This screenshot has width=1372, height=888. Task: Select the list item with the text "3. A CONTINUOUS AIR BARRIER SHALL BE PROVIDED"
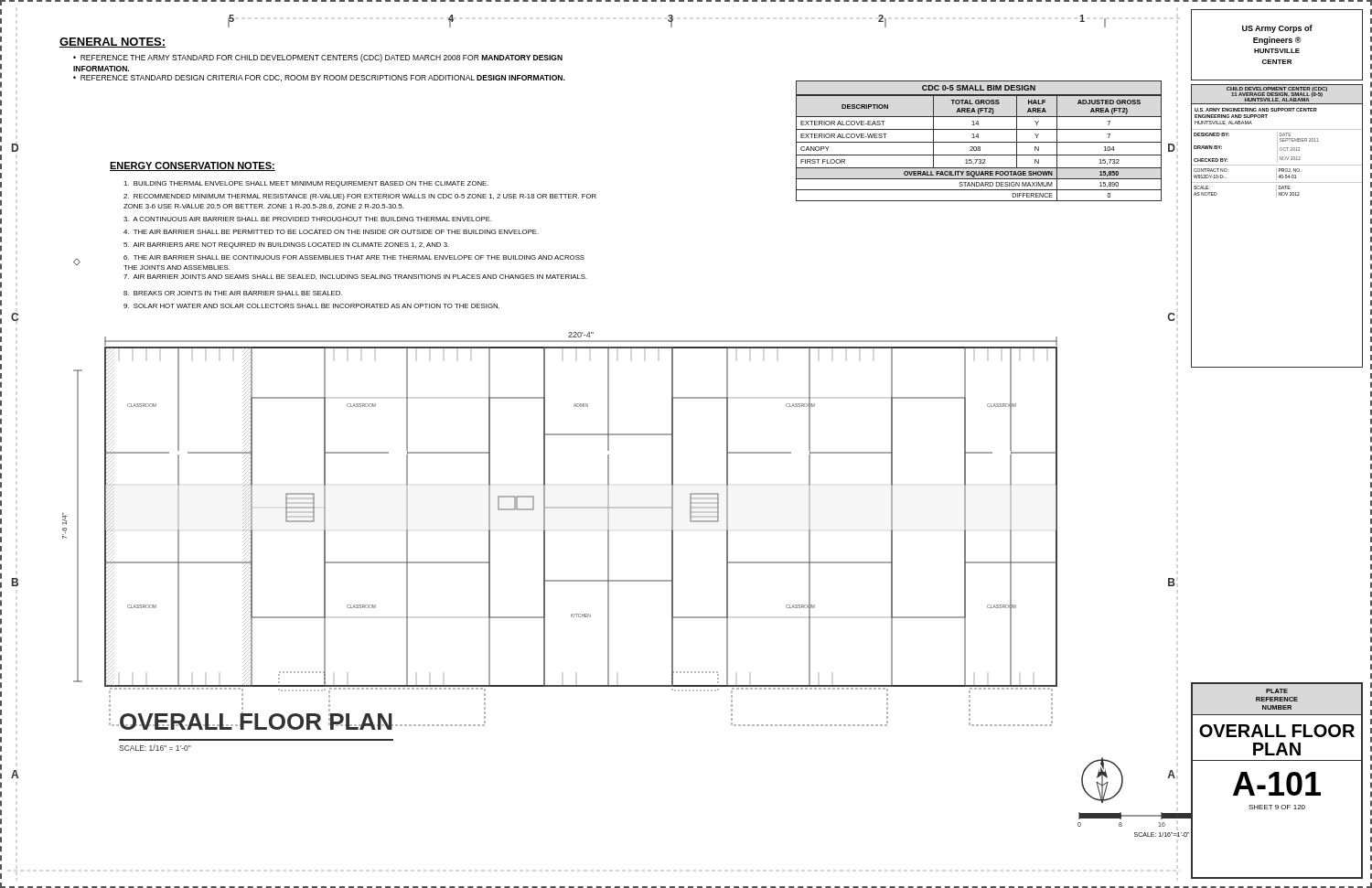308,219
